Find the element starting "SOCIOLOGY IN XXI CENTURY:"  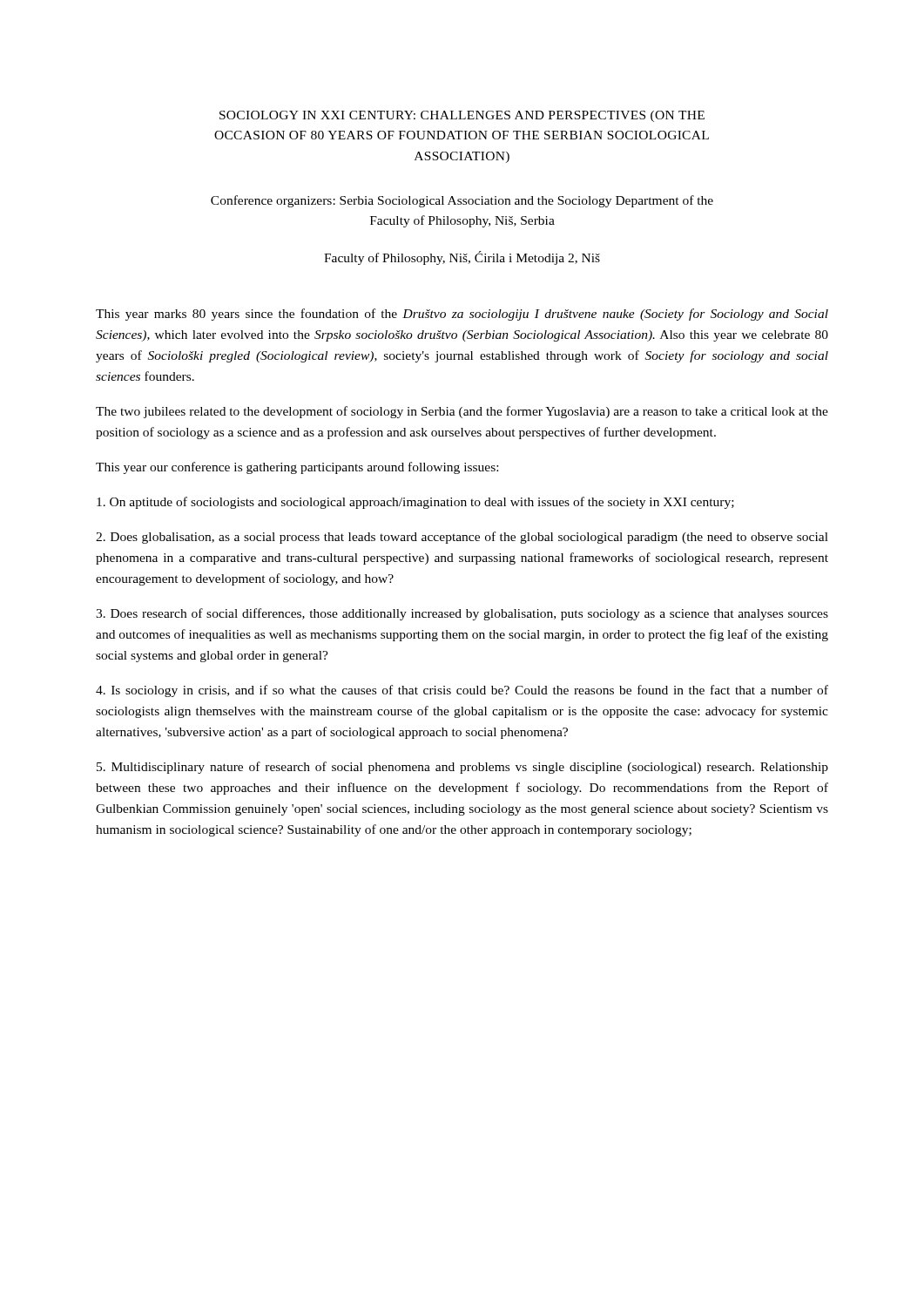click(462, 135)
